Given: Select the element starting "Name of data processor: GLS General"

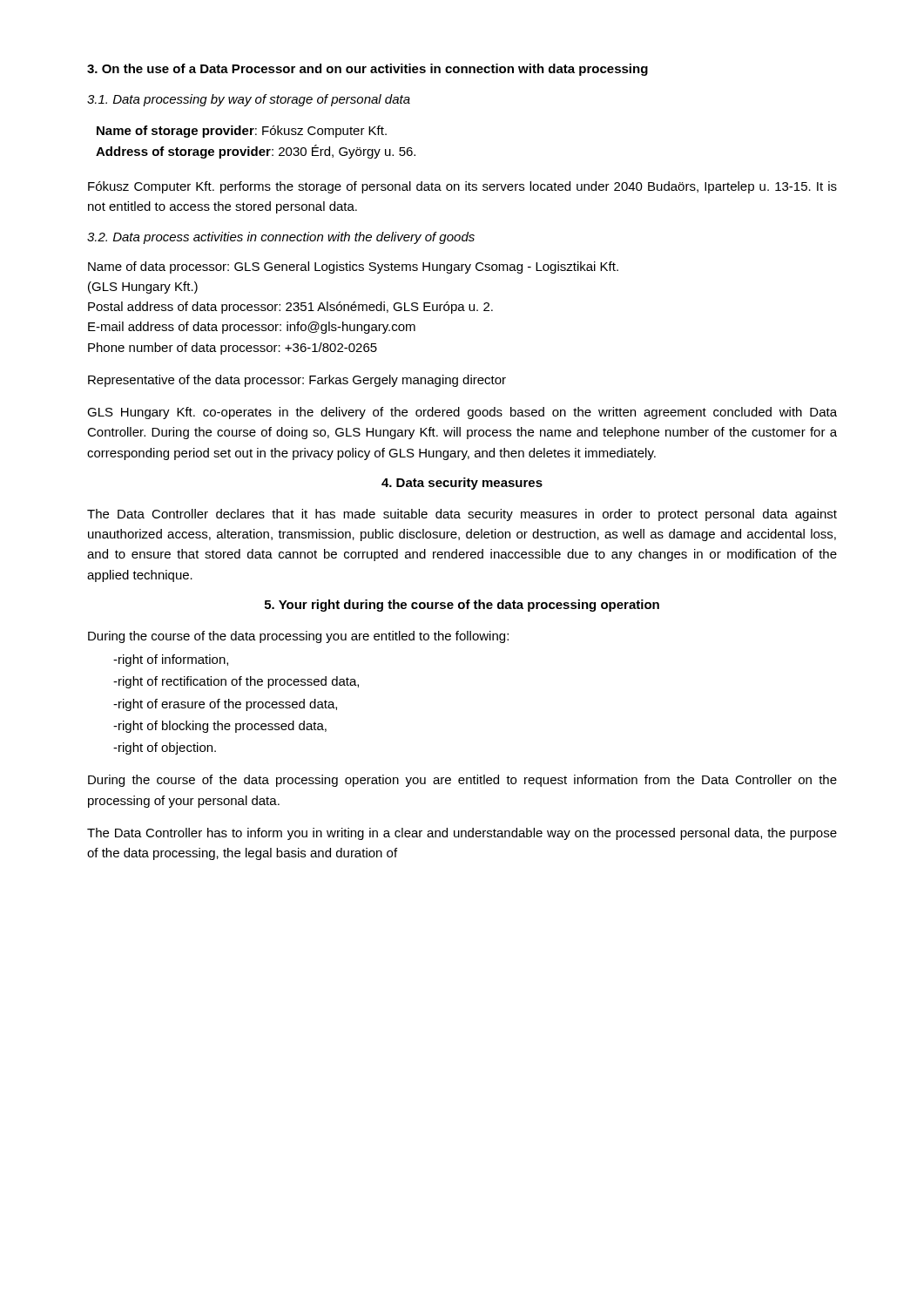Looking at the screenshot, I should click(x=353, y=306).
